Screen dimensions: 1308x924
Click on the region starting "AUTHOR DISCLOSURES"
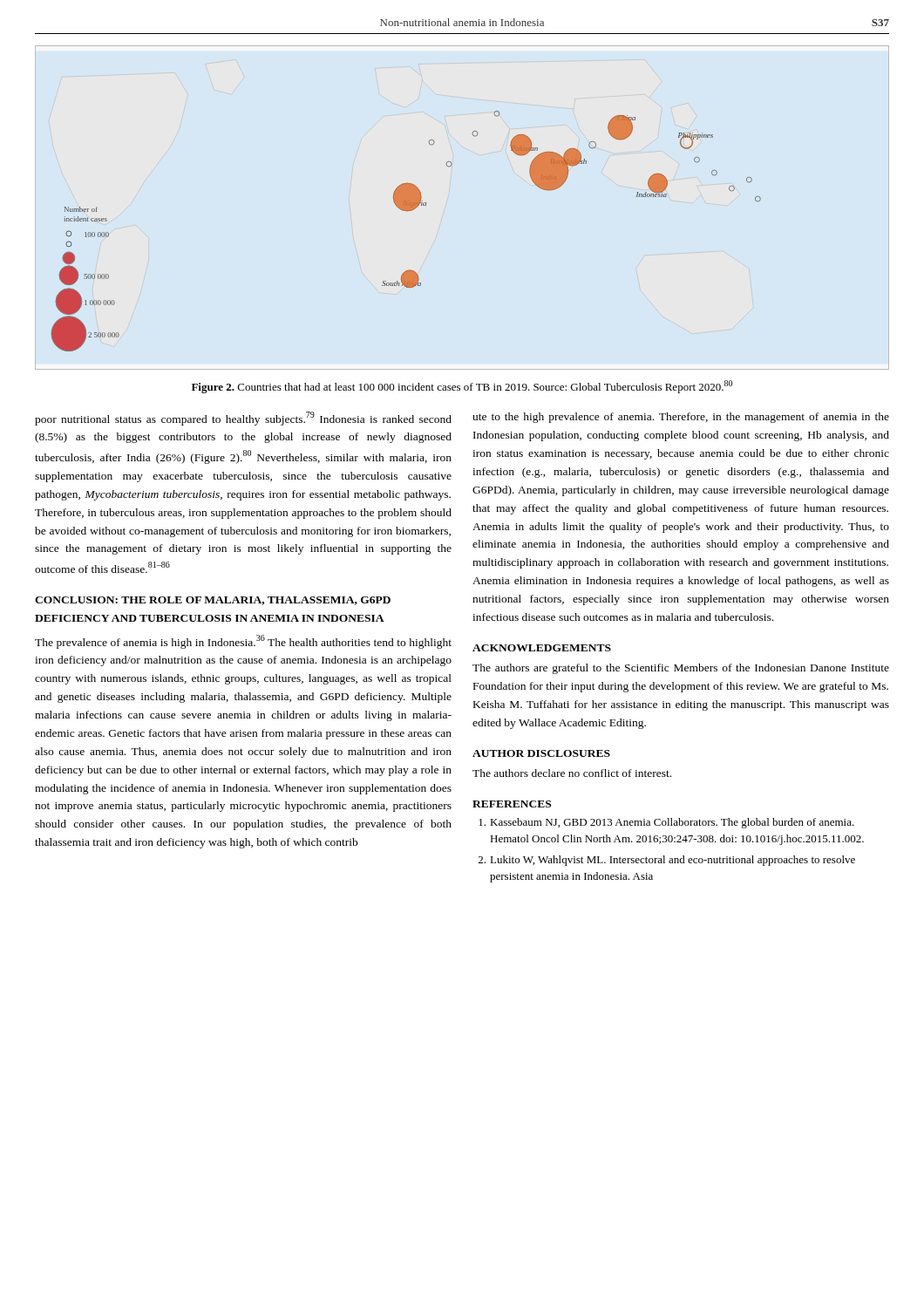pos(541,753)
